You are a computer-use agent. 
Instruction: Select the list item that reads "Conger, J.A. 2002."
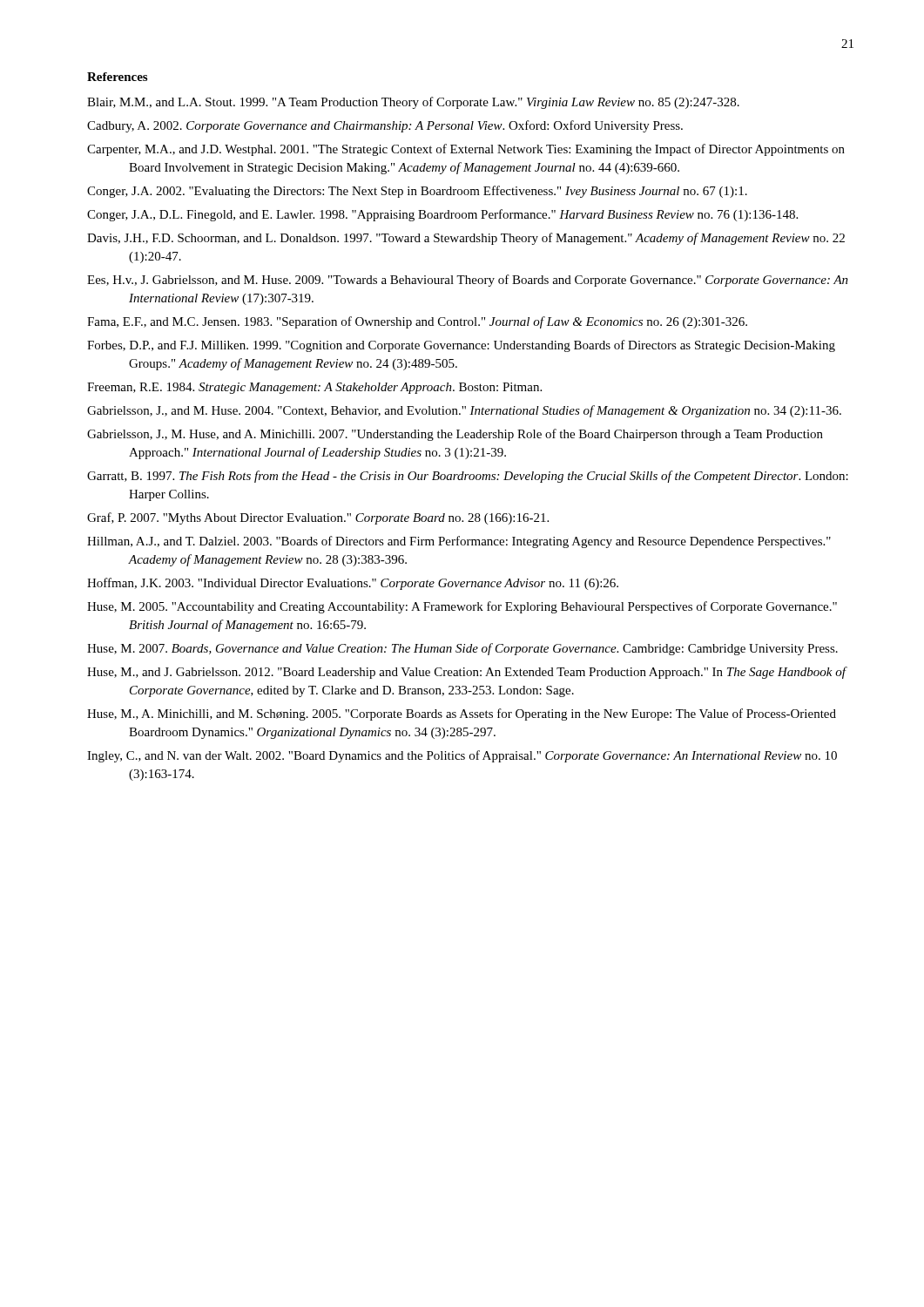tap(417, 191)
